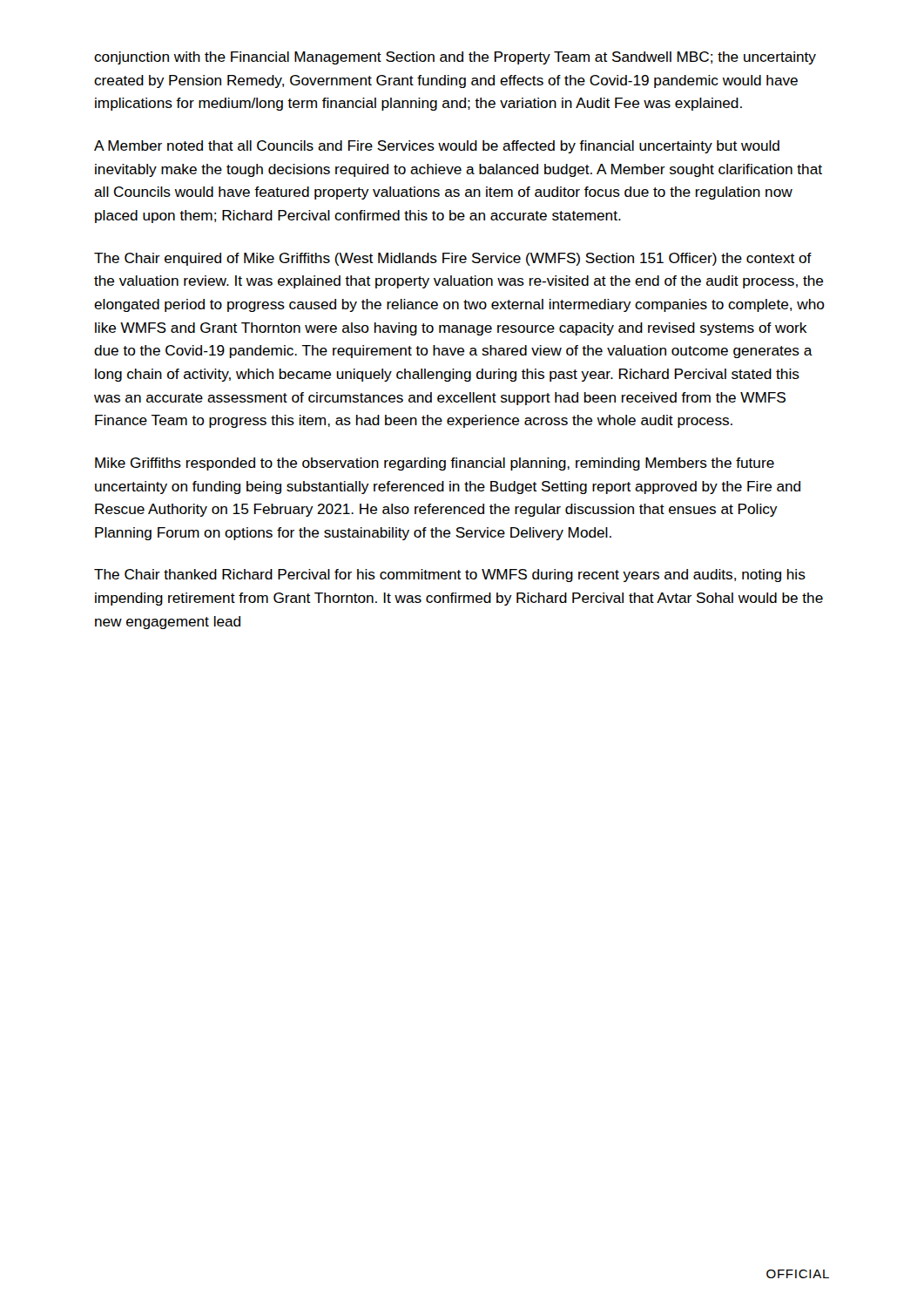Where is the passage that starts "A Member noted"?
Image resolution: width=924 pixels, height=1307 pixels.
458,180
